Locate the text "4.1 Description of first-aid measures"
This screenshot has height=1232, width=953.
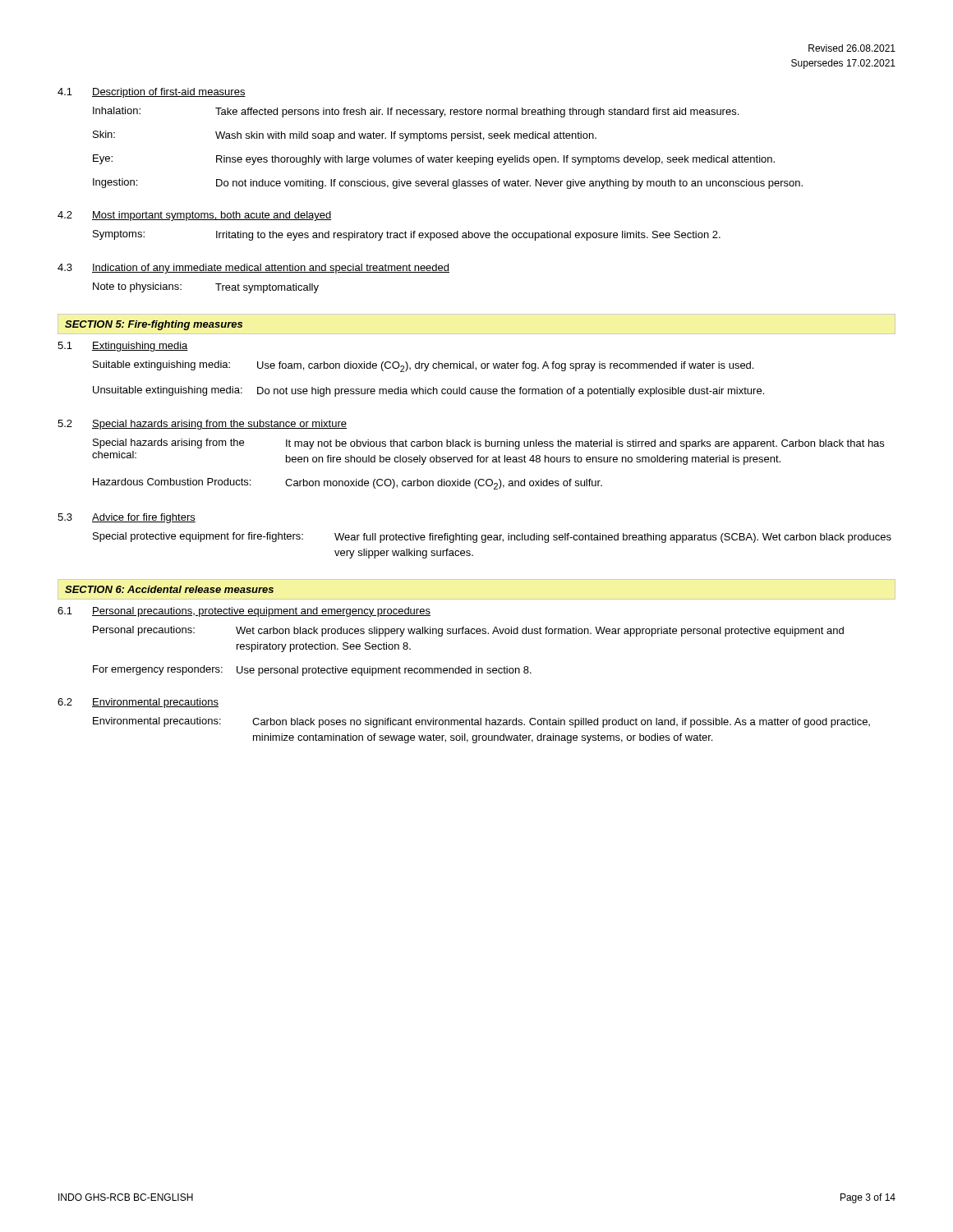152,93
